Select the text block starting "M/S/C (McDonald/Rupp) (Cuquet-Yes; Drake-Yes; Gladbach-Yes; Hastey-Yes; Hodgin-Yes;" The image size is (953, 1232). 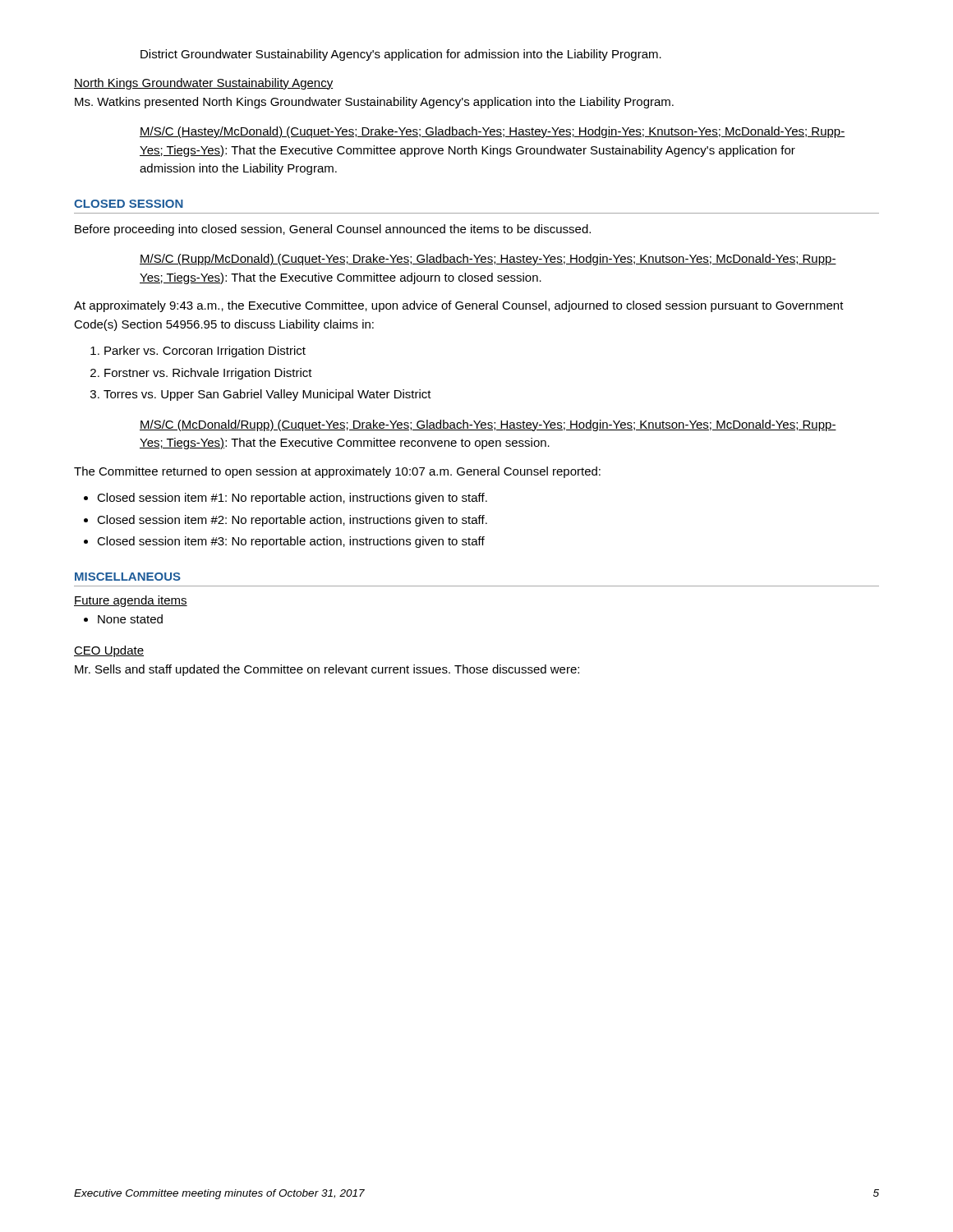[x=493, y=434]
